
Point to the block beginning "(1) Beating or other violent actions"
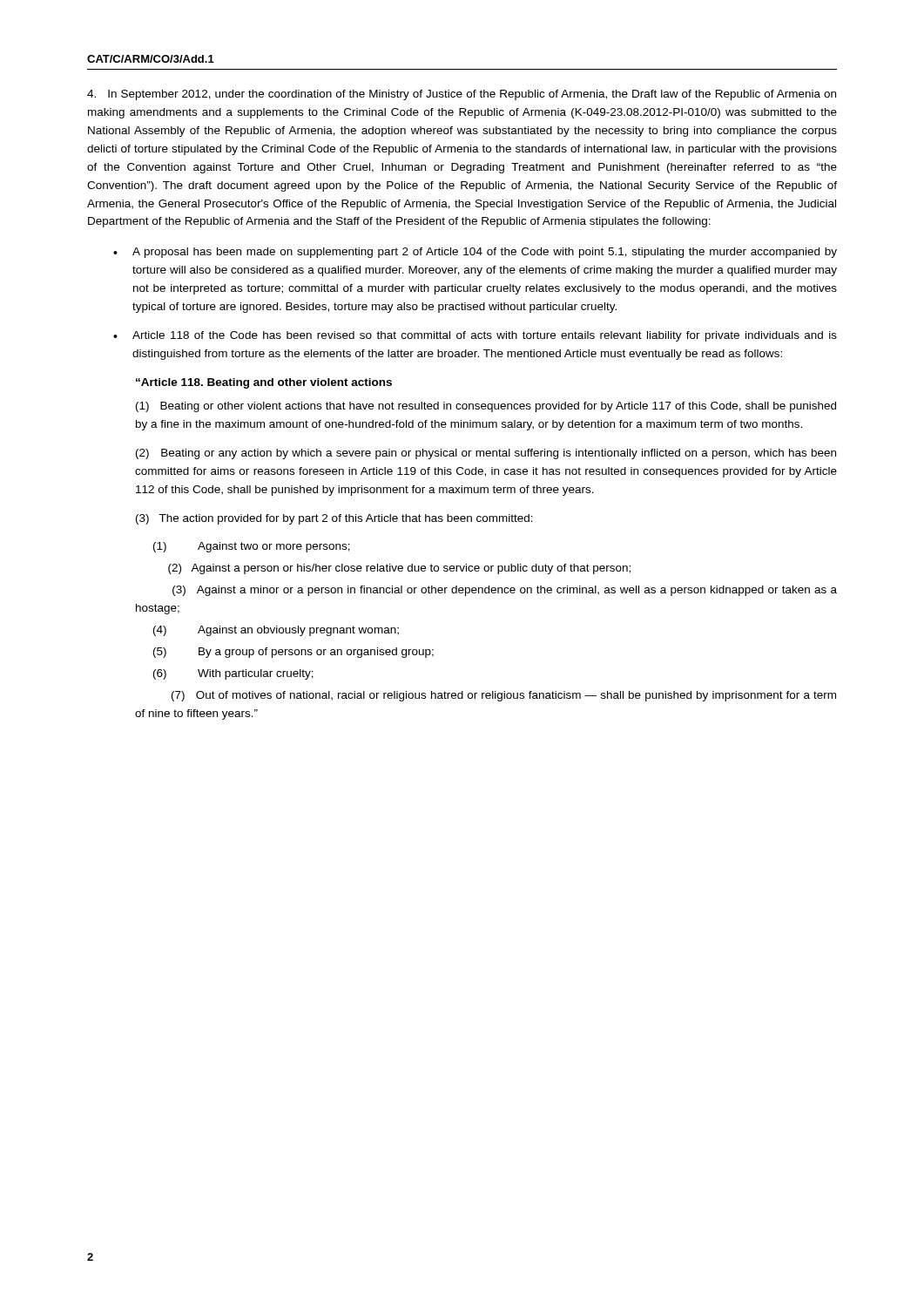point(486,415)
